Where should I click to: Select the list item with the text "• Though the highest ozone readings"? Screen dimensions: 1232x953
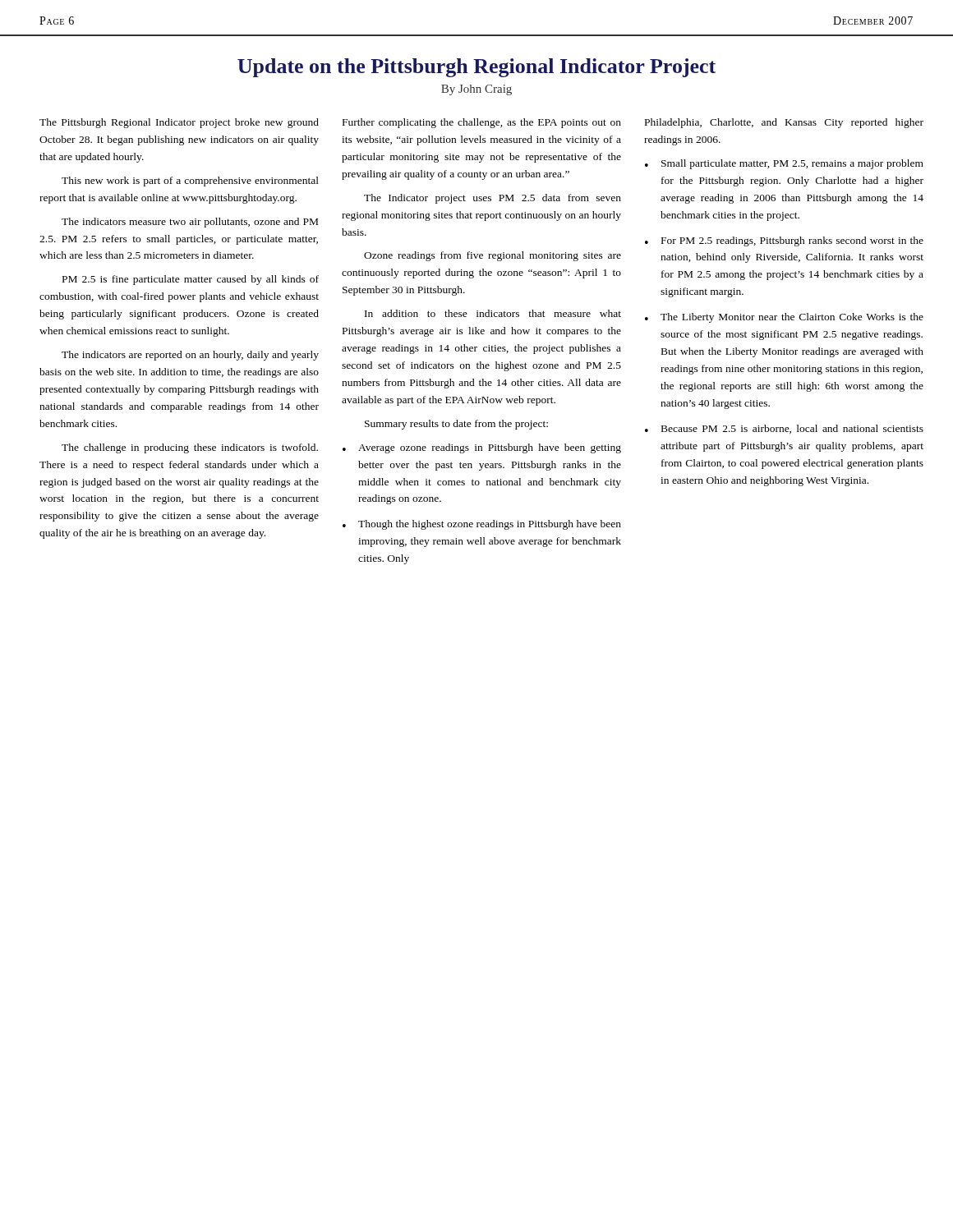481,542
